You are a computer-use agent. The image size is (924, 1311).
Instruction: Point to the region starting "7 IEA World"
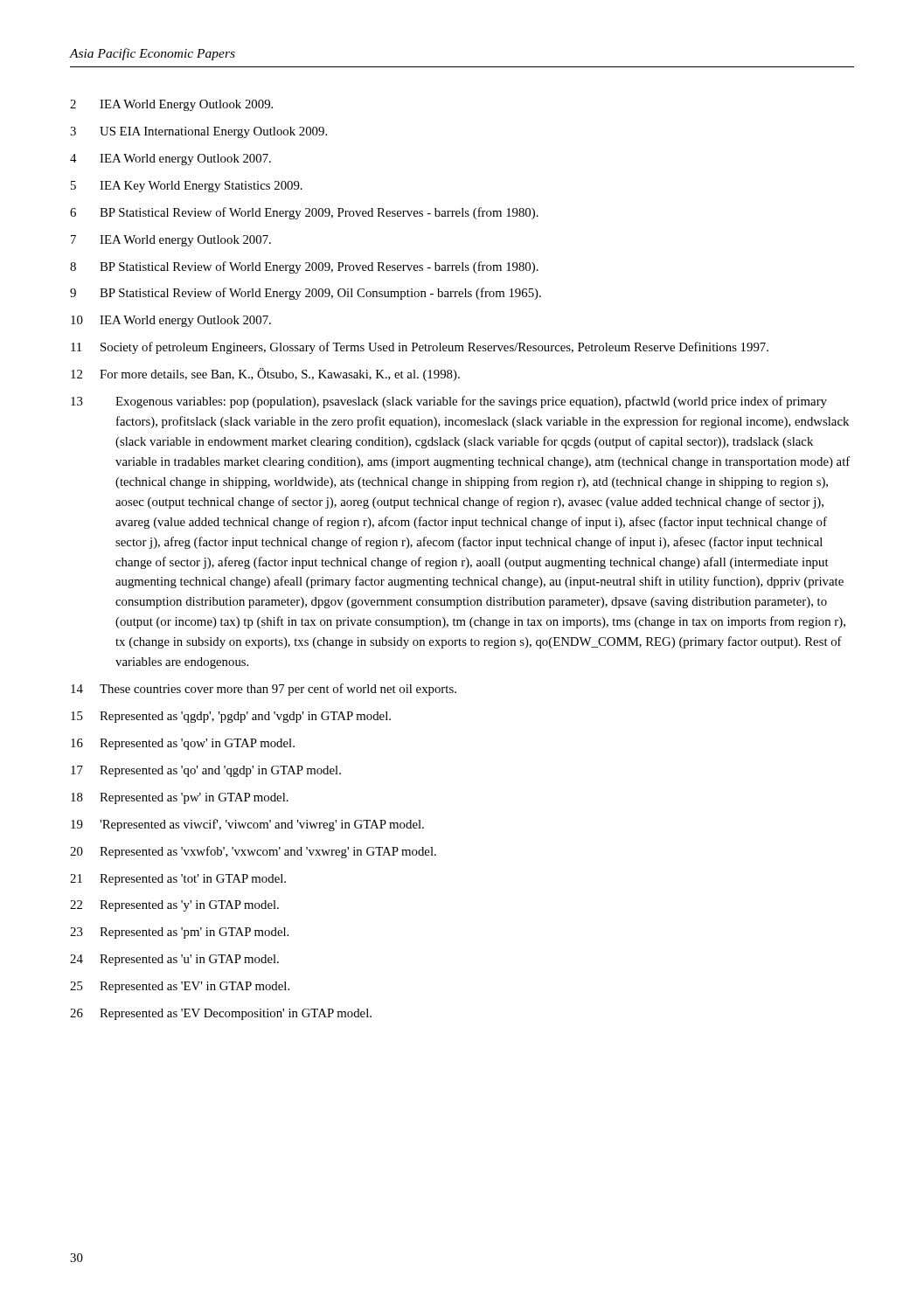171,241
